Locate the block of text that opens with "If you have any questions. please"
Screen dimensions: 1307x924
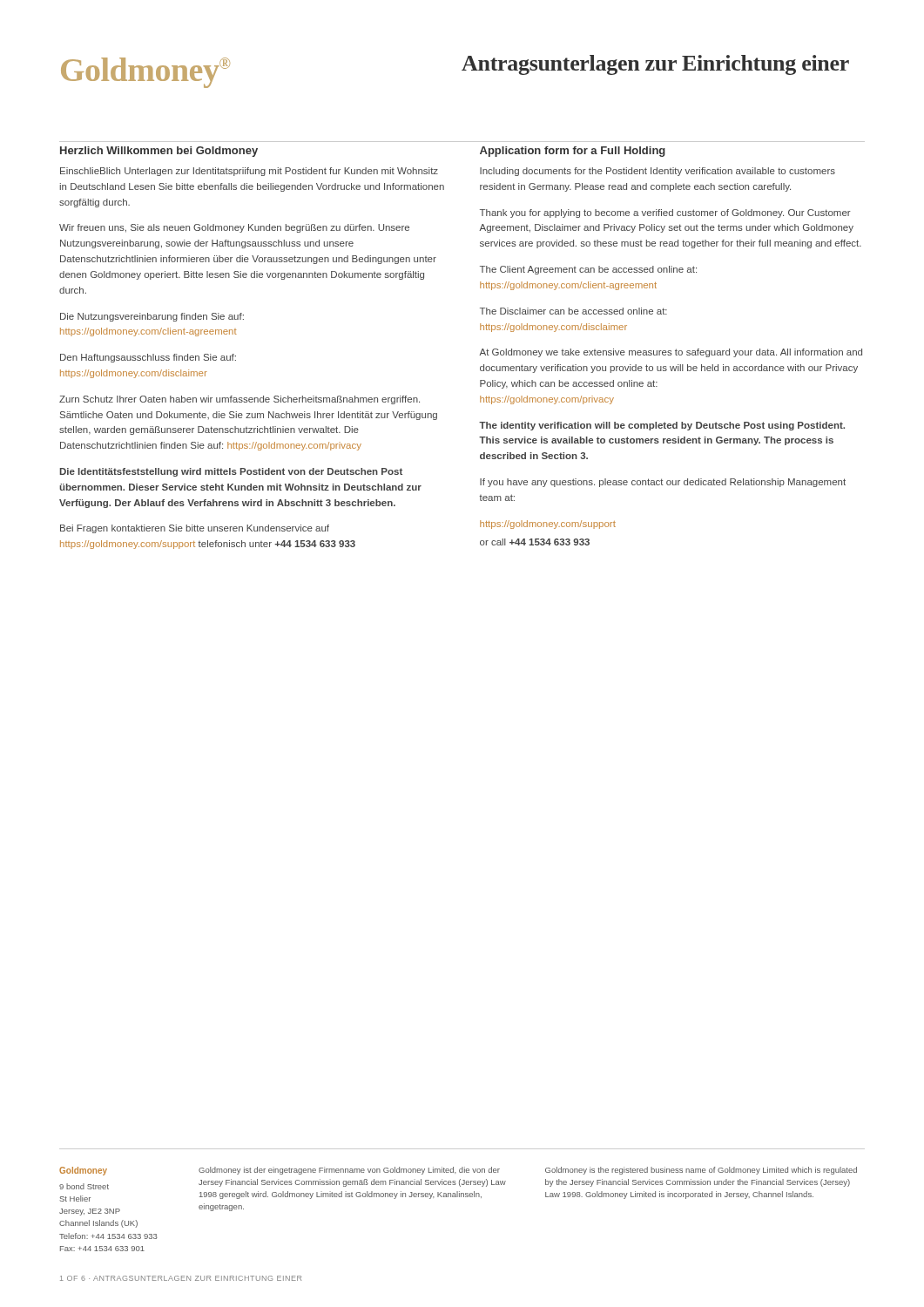pyautogui.click(x=663, y=490)
